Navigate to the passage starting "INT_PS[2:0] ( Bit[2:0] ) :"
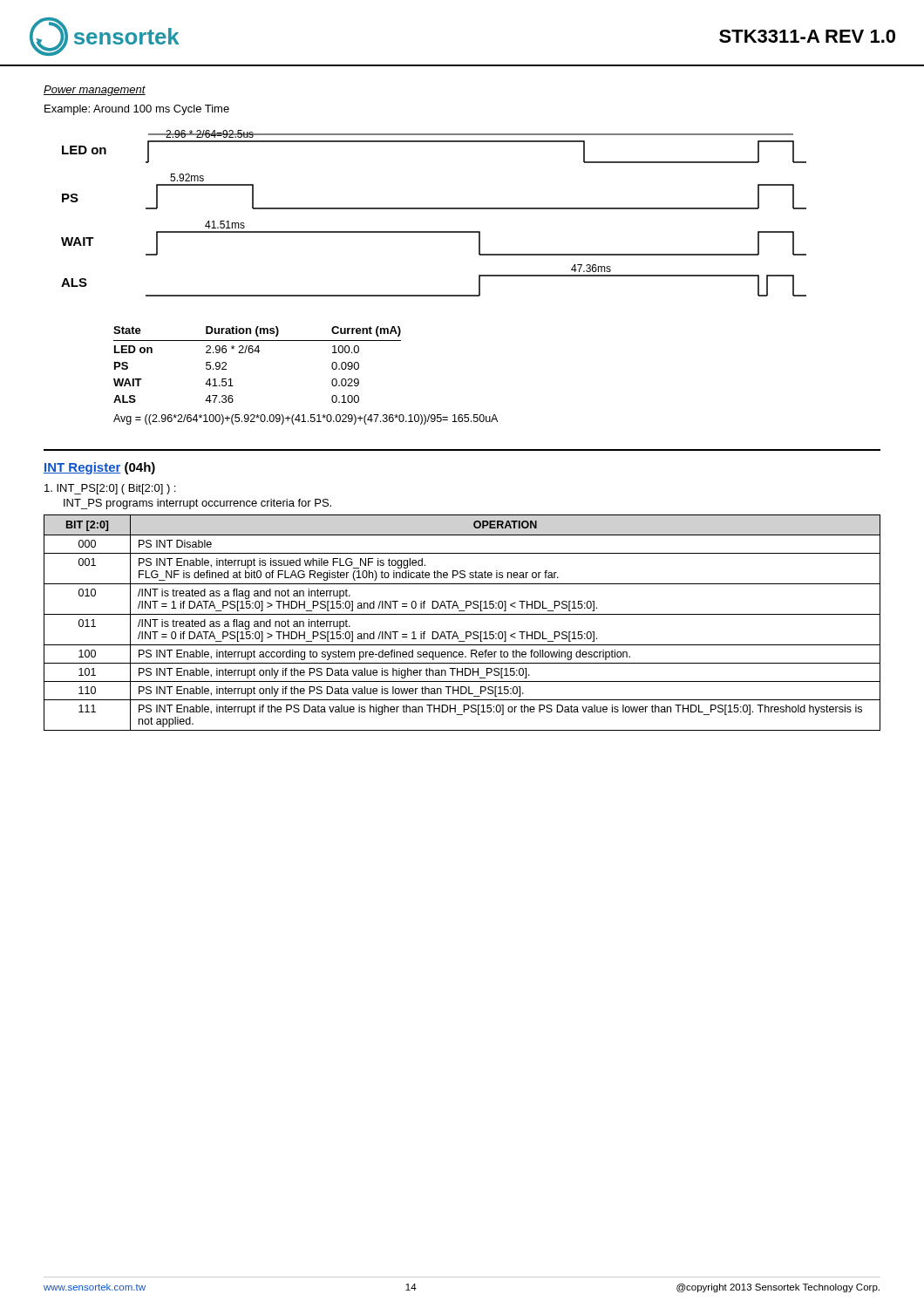The image size is (924, 1308). (110, 488)
